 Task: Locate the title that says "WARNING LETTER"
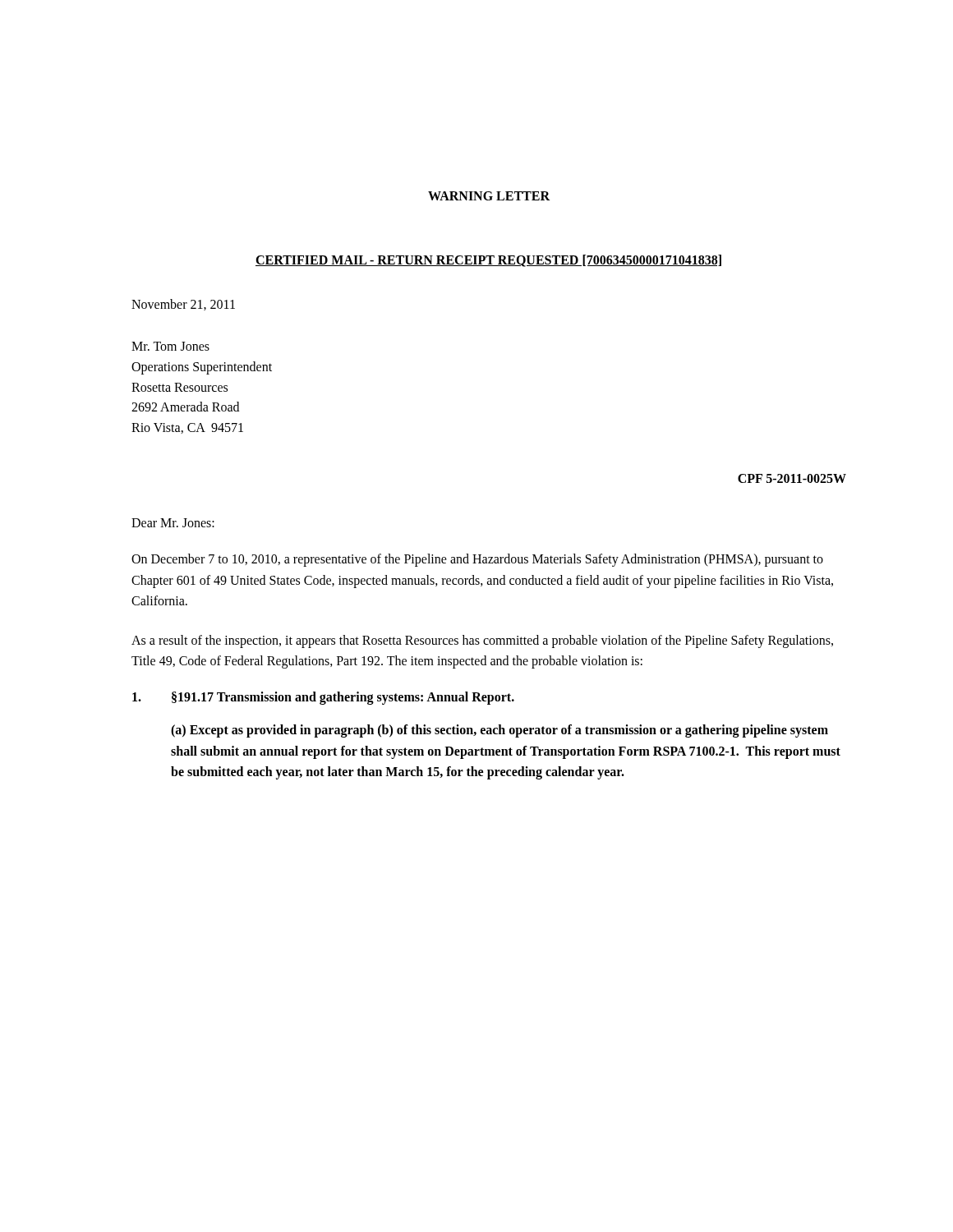click(489, 196)
